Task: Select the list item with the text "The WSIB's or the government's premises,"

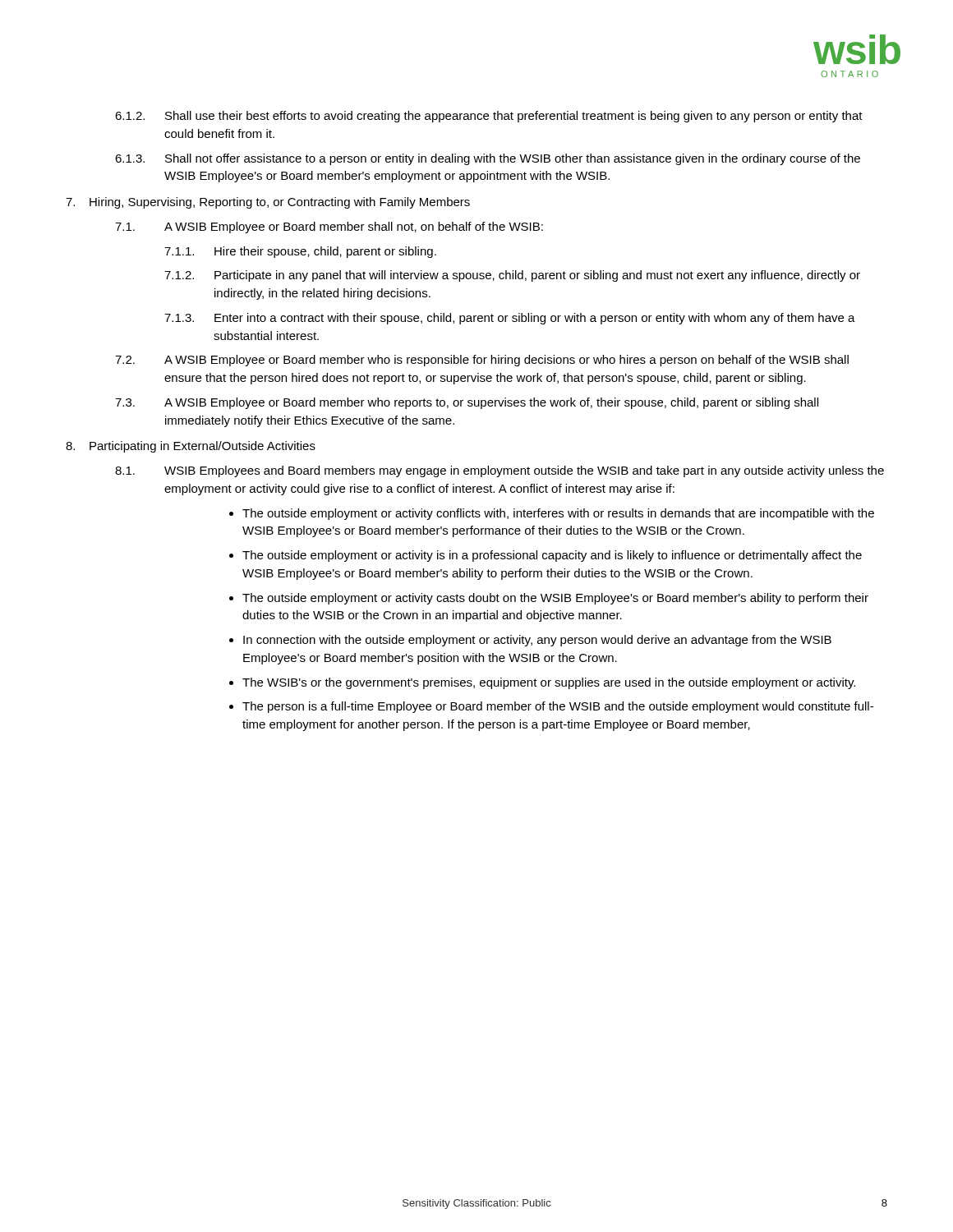Action: coord(549,682)
